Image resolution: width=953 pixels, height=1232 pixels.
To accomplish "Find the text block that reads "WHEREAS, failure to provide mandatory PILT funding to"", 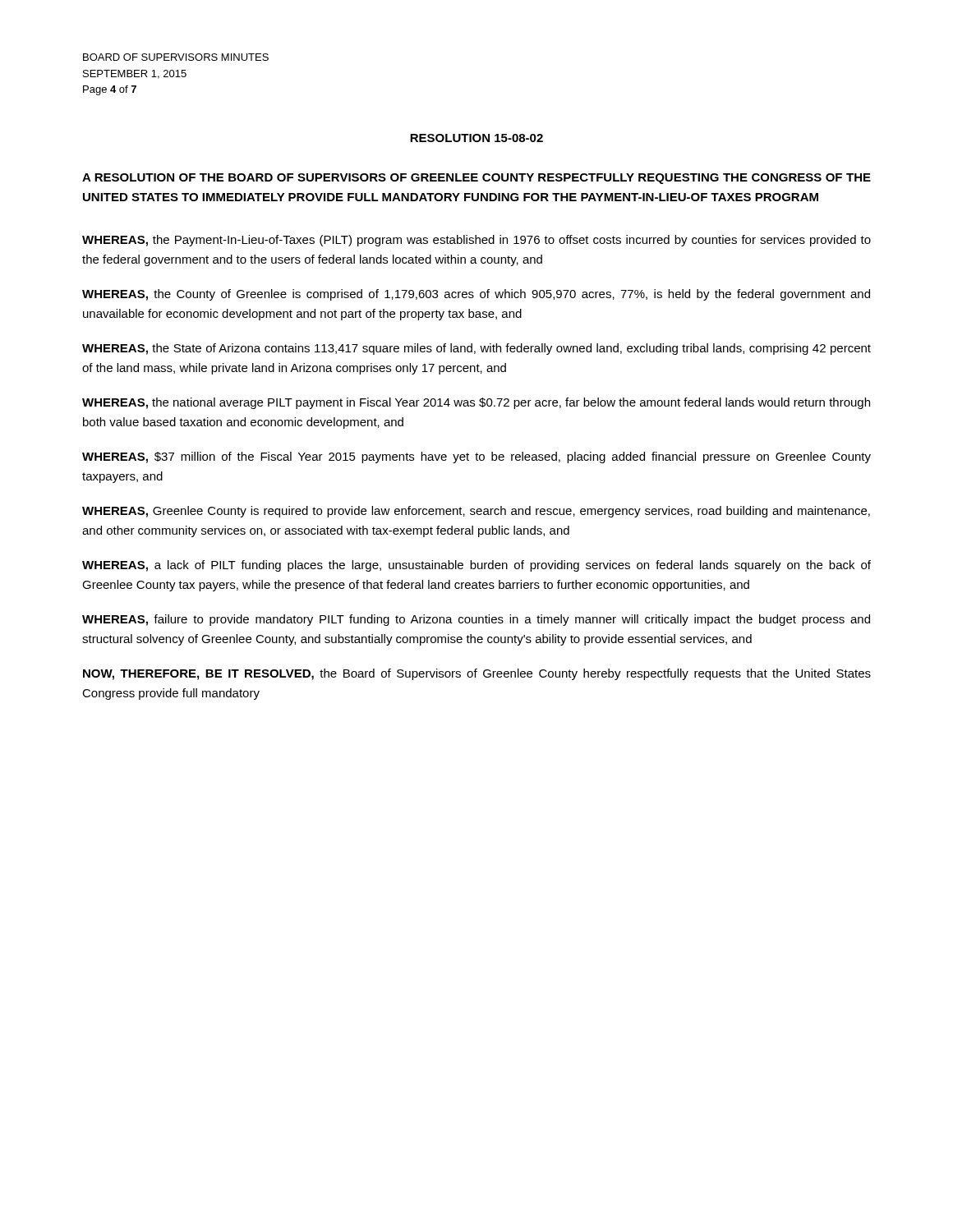I will [x=476, y=628].
